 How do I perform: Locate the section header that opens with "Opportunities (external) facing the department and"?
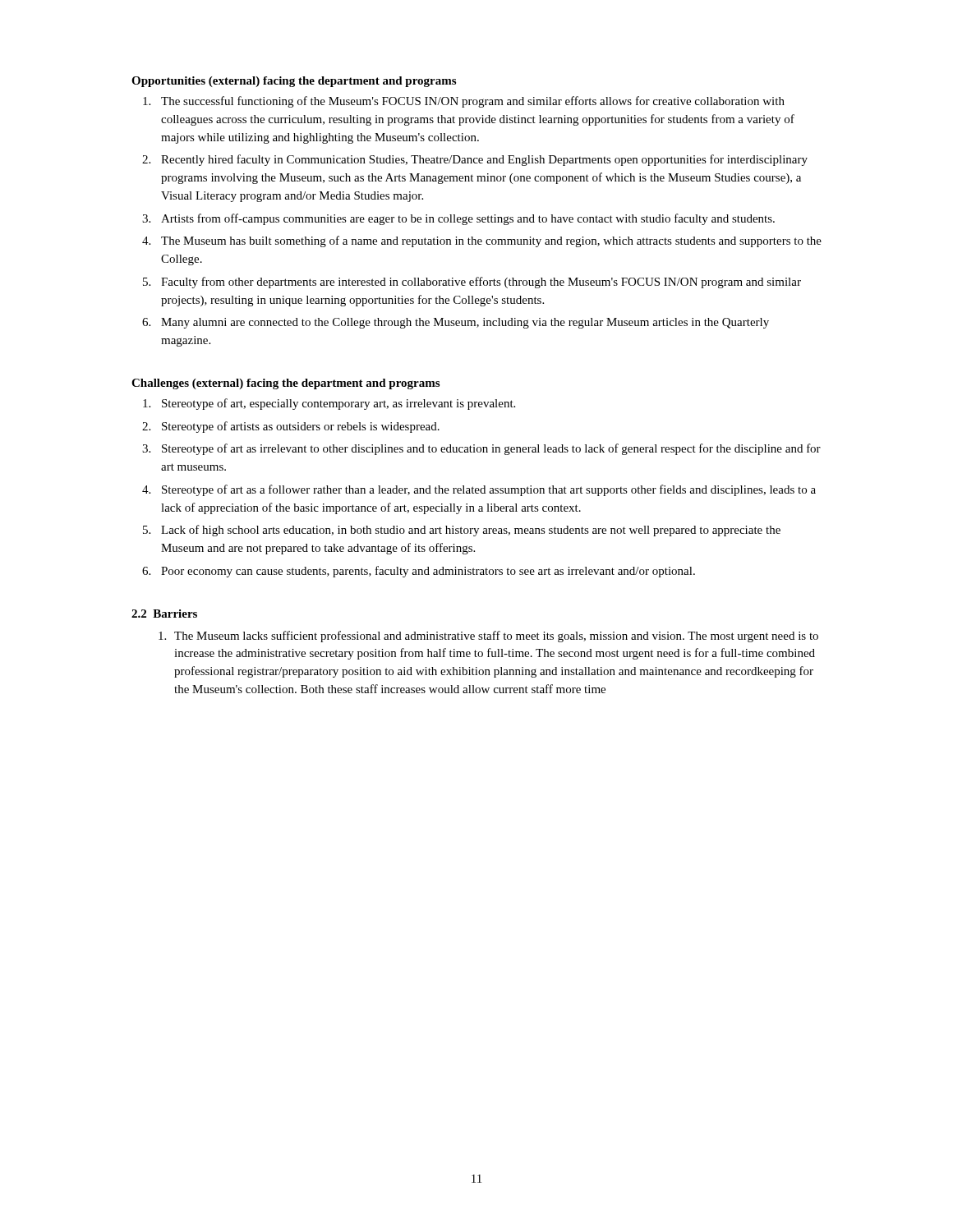click(294, 81)
